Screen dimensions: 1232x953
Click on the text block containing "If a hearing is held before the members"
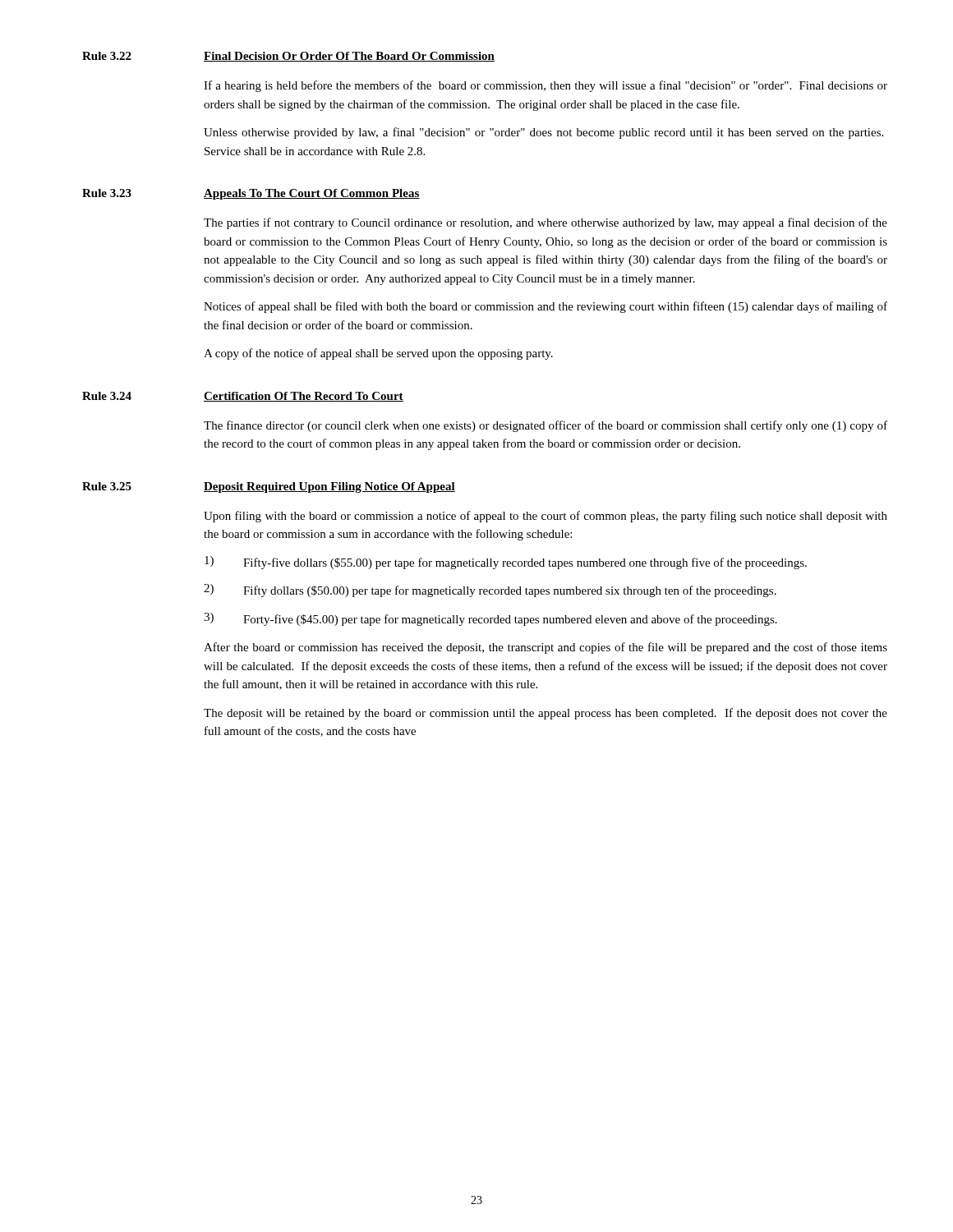pyautogui.click(x=545, y=95)
